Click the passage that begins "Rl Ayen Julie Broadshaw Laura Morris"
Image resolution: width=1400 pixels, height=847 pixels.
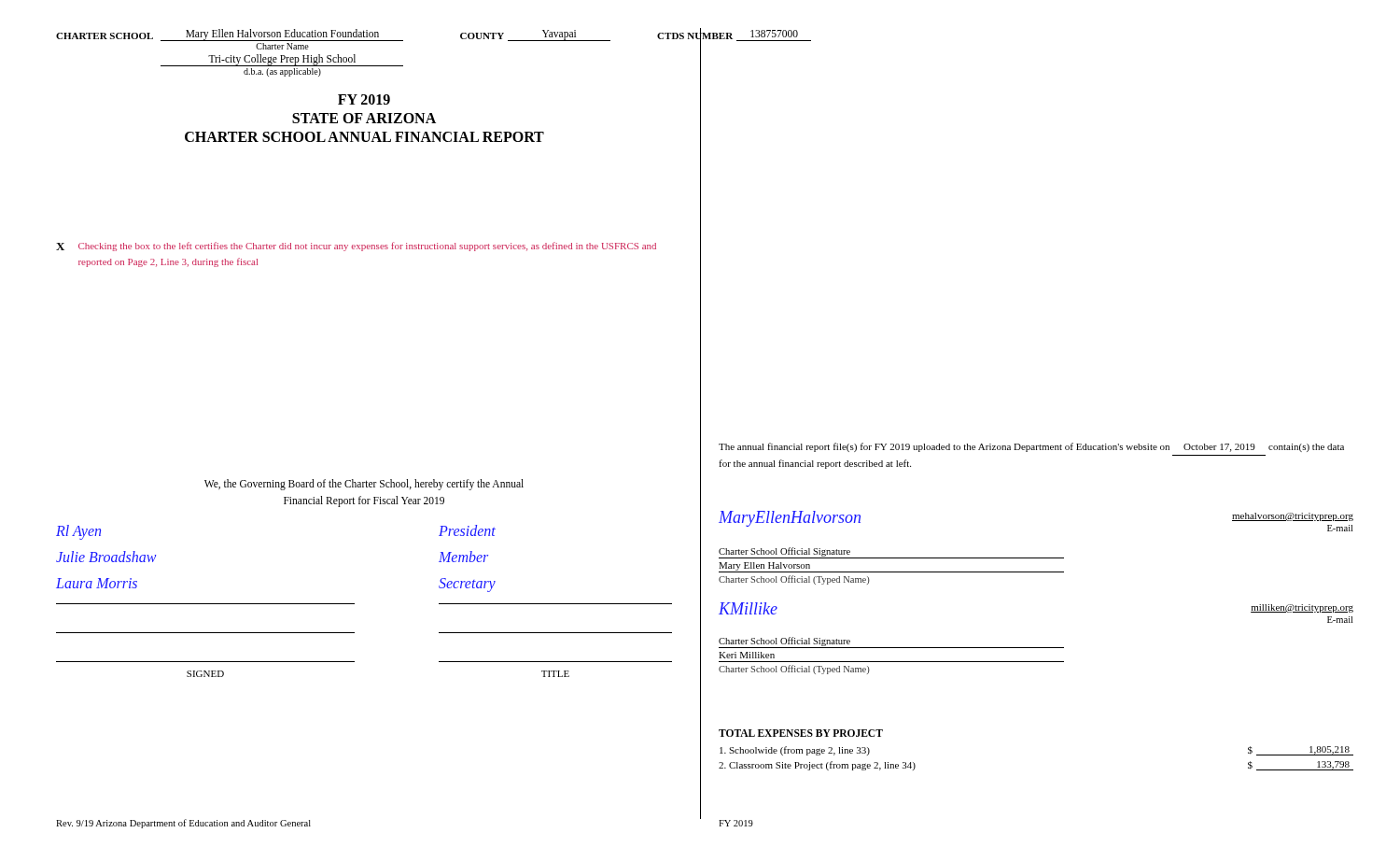(364, 601)
